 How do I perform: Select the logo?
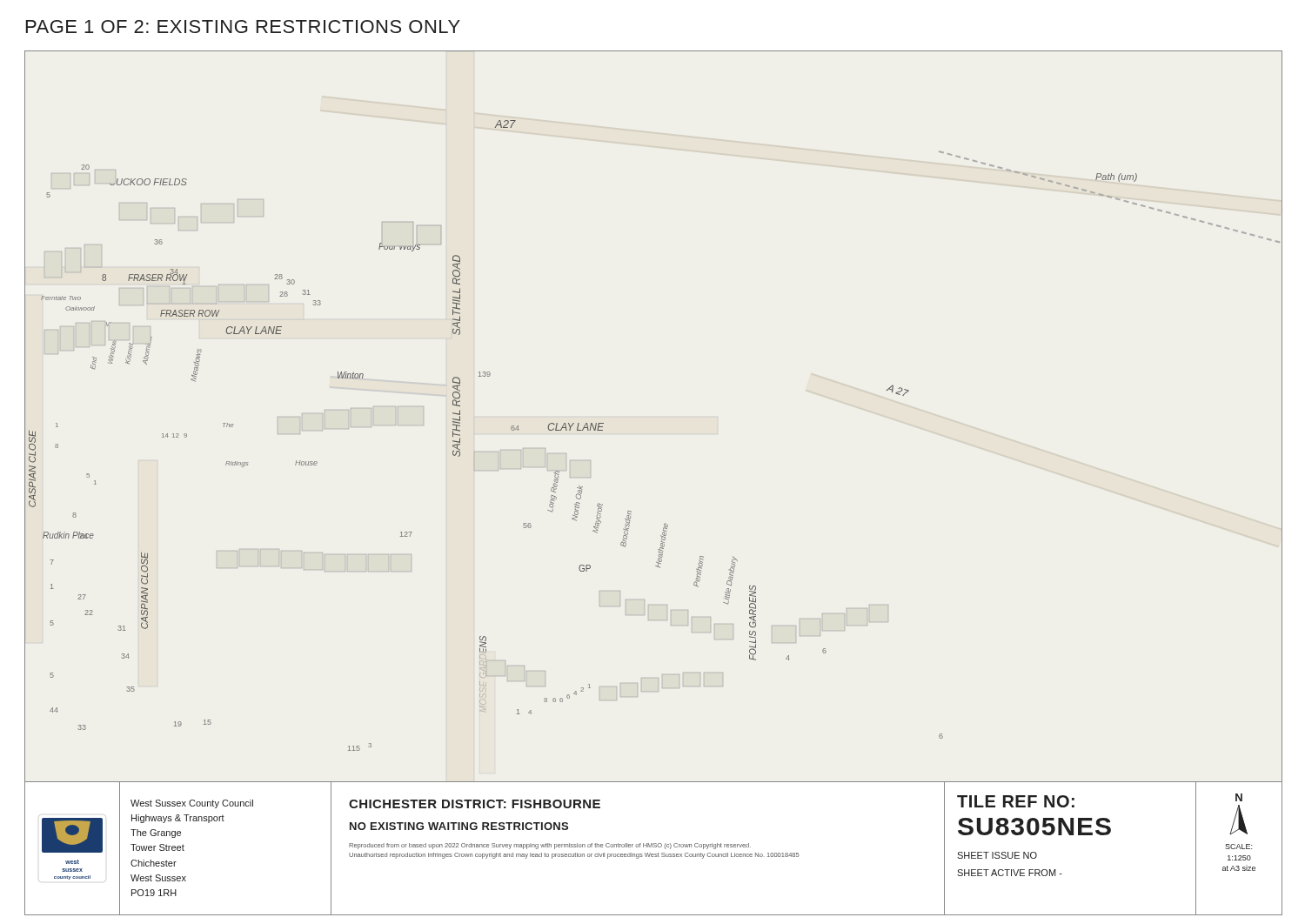coord(73,848)
